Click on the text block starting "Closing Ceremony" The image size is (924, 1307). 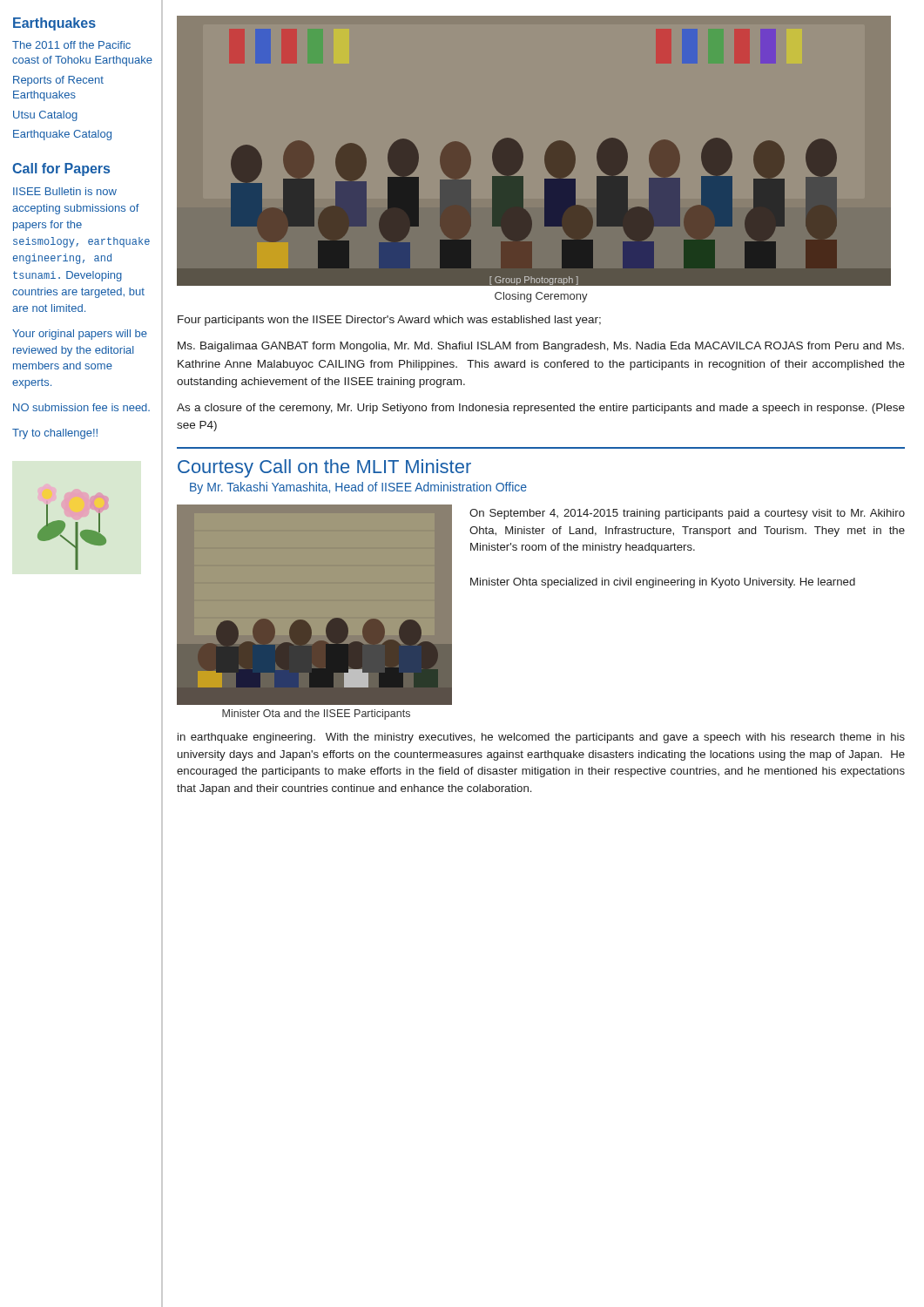(541, 296)
